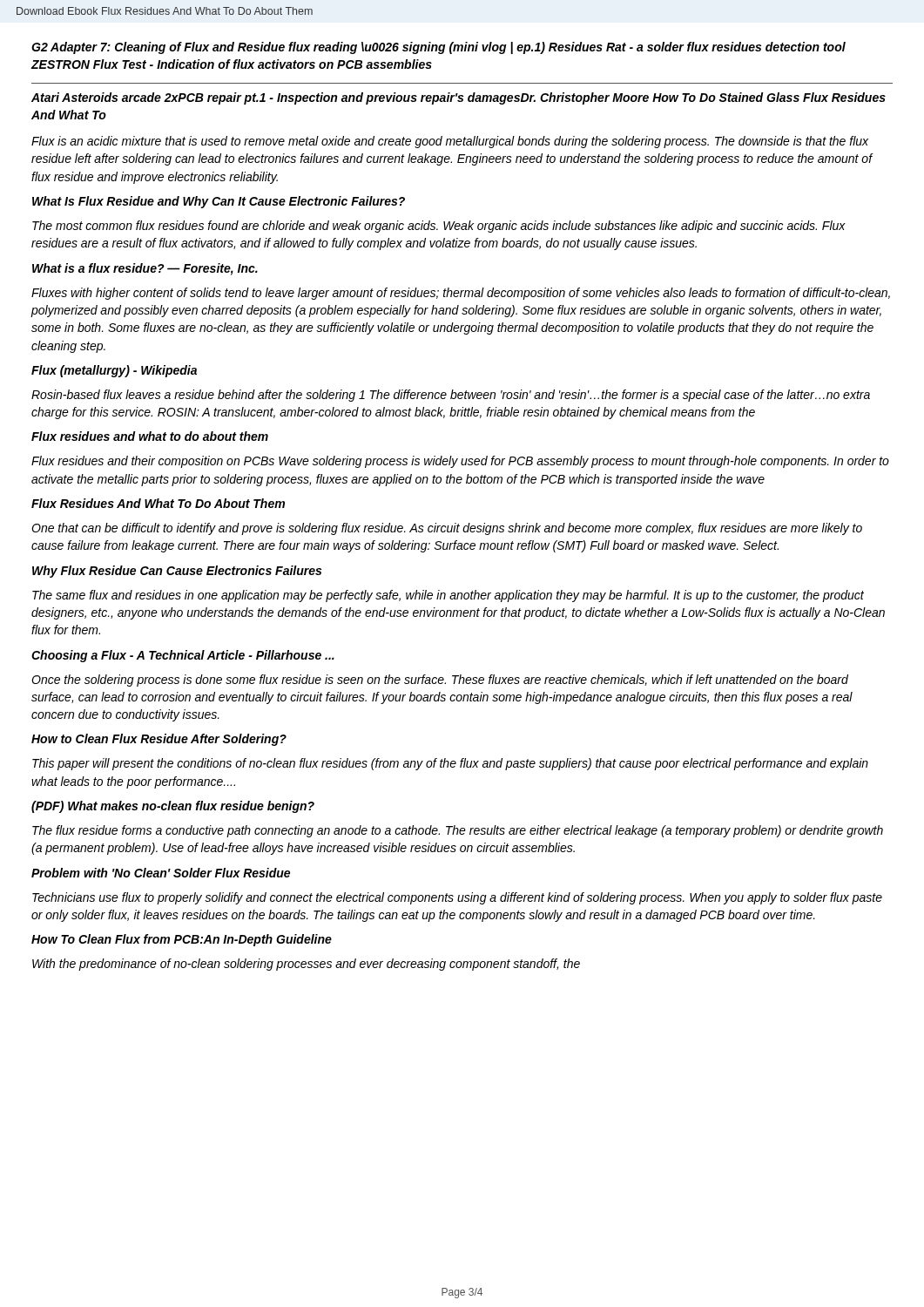Screen dimensions: 1307x924
Task: Locate the element starting "(PDF) What makes no-clean"
Action: [x=173, y=807]
